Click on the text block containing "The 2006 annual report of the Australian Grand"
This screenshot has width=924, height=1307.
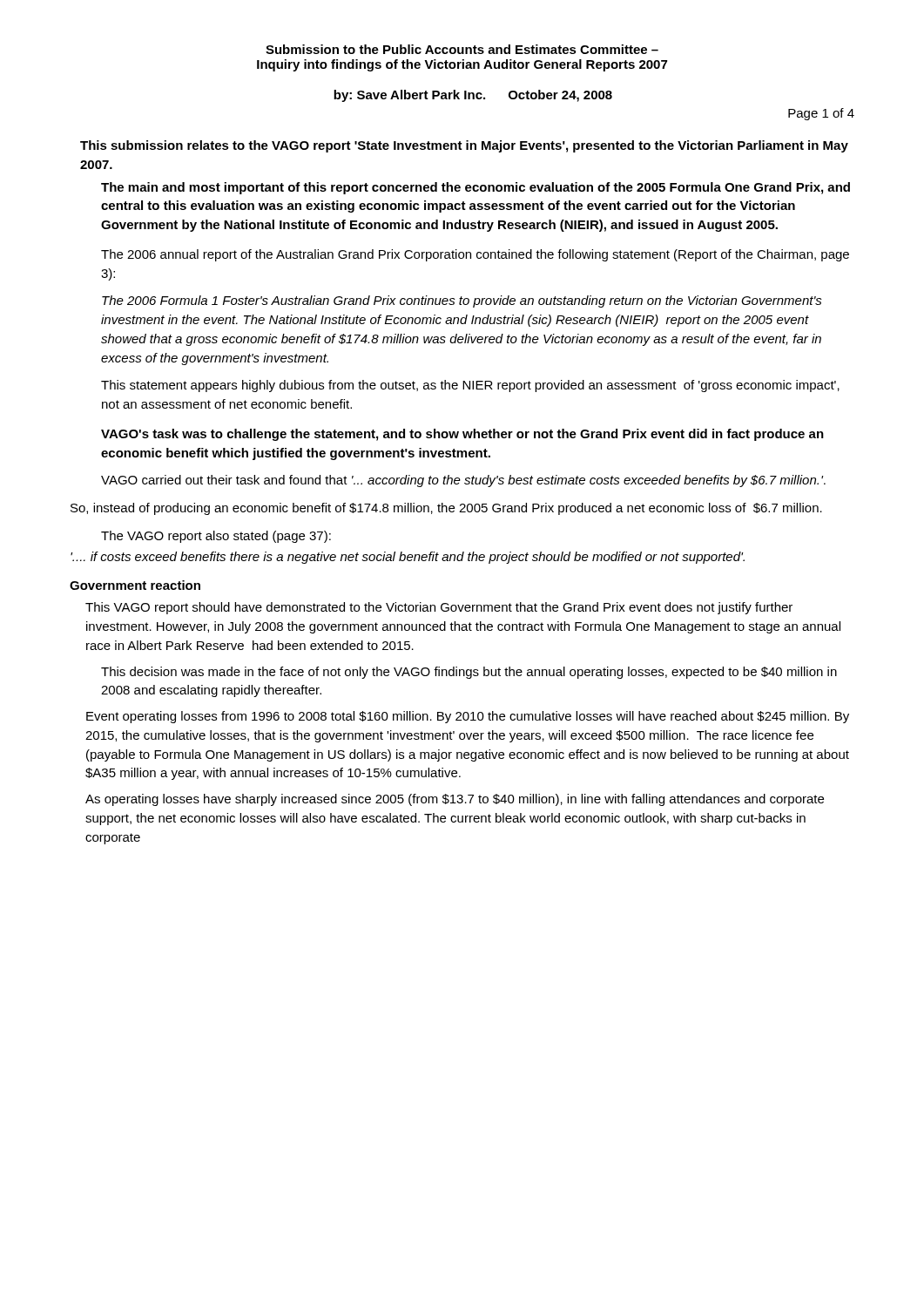coord(475,263)
